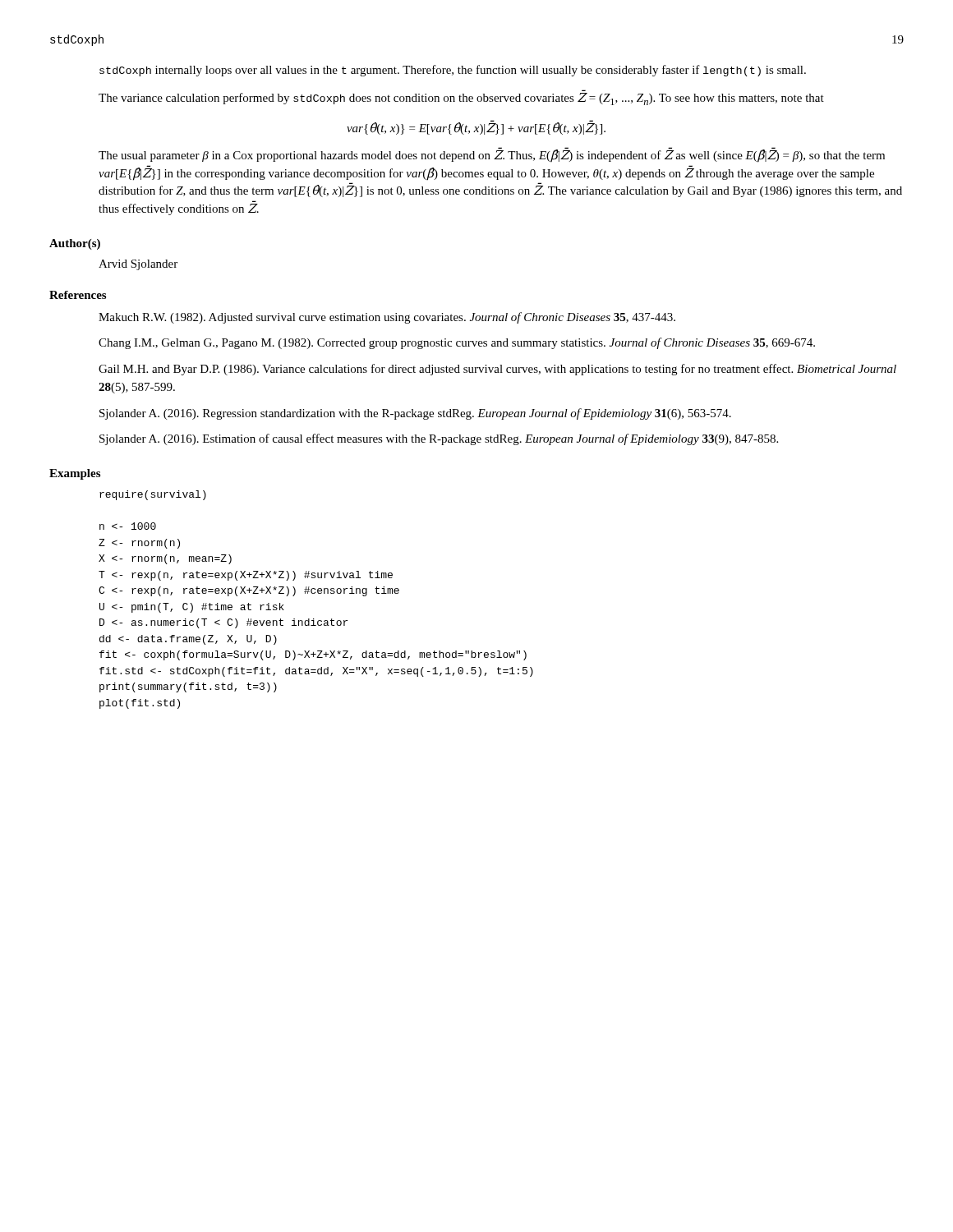Screen dimensions: 1232x953
Task: Click on the text block that says "stdCoxph internally loops over"
Action: pyautogui.click(x=453, y=70)
